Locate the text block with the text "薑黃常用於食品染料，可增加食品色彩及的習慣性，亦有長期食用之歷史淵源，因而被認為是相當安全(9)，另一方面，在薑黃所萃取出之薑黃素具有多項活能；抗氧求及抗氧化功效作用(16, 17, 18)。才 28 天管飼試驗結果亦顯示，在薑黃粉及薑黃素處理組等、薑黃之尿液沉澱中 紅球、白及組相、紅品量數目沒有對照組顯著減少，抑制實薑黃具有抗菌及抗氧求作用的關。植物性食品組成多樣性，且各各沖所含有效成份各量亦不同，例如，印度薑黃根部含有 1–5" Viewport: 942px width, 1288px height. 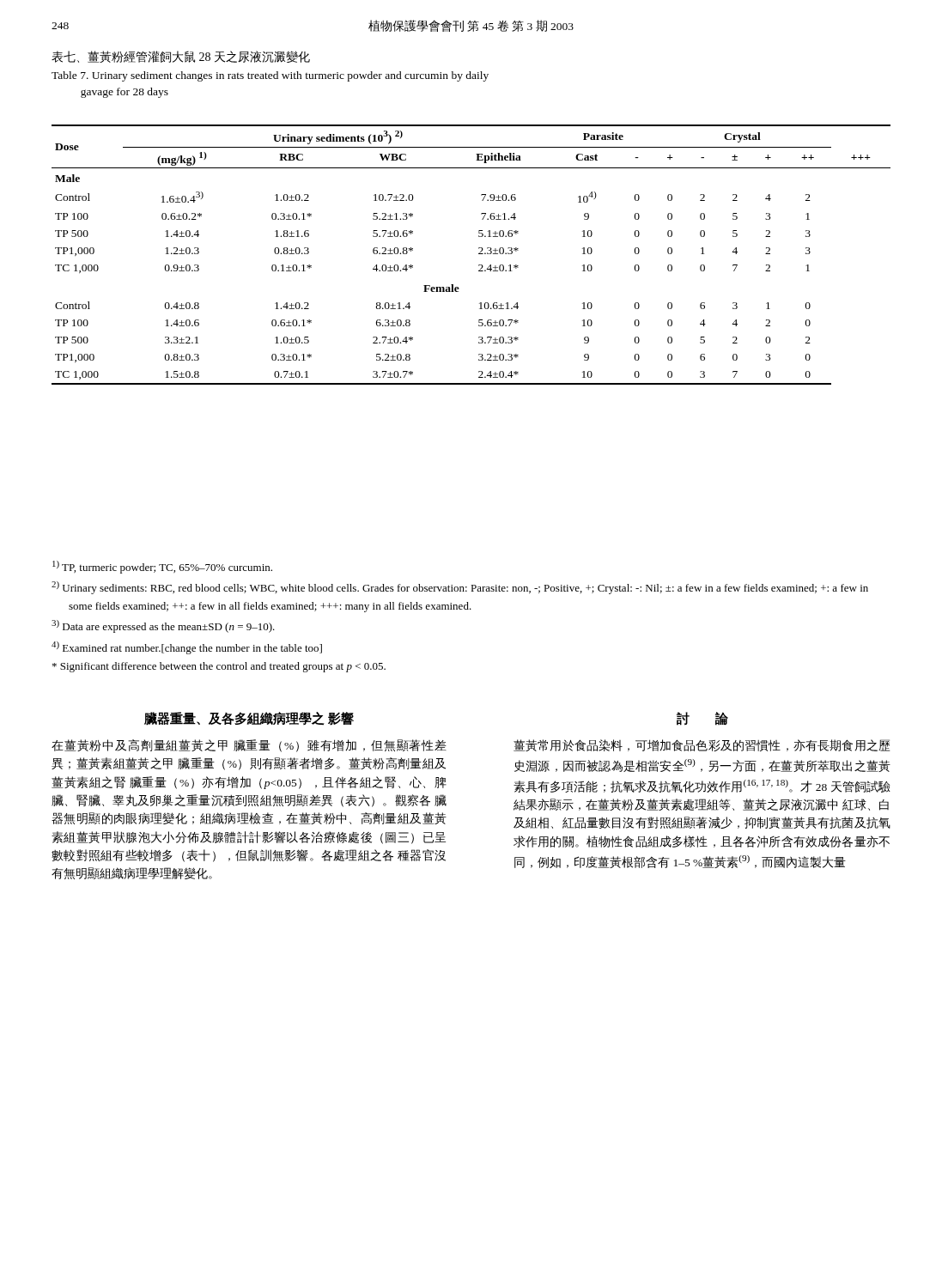click(x=702, y=804)
